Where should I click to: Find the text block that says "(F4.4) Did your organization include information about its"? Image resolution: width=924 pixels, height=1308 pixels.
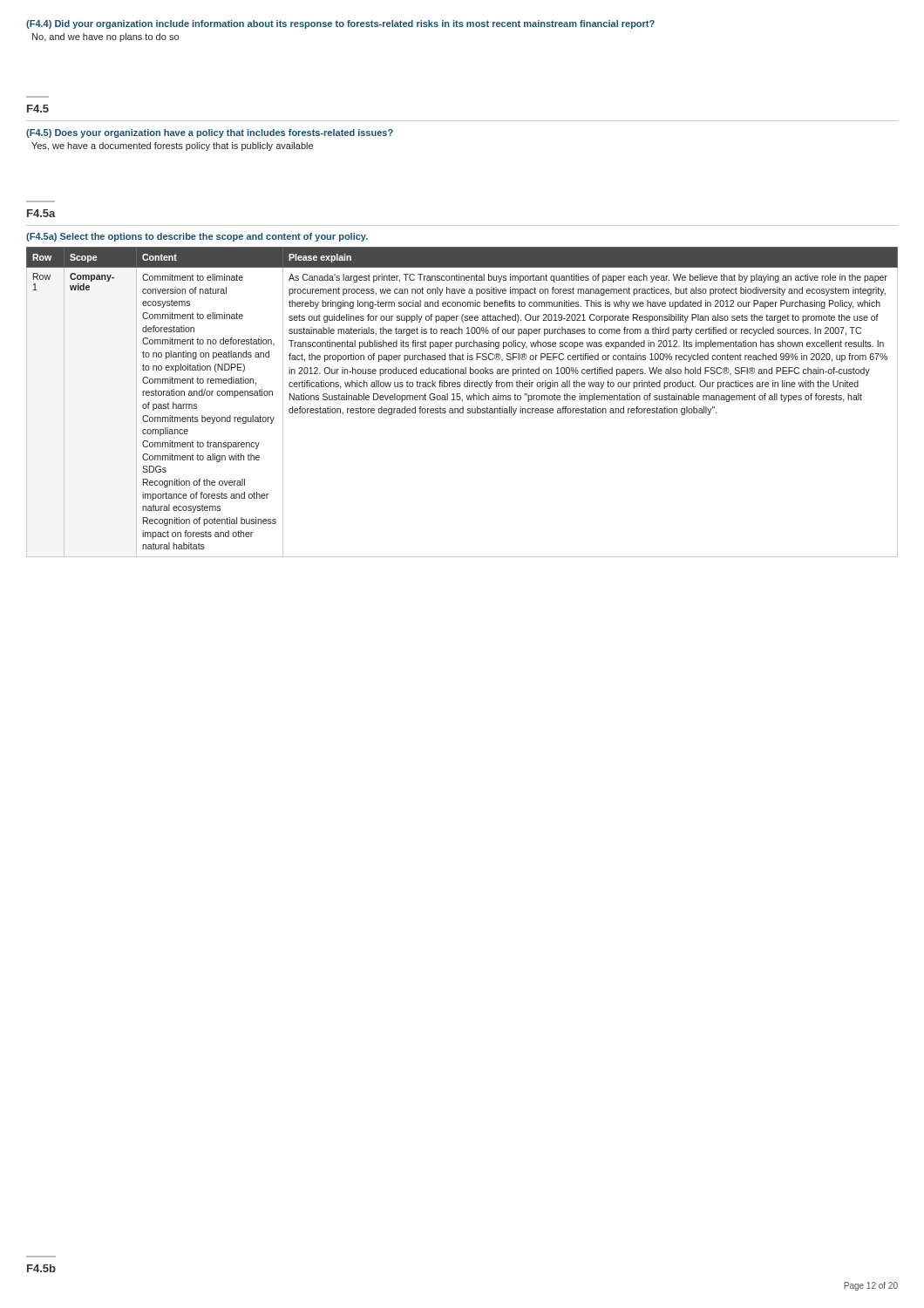(340, 30)
